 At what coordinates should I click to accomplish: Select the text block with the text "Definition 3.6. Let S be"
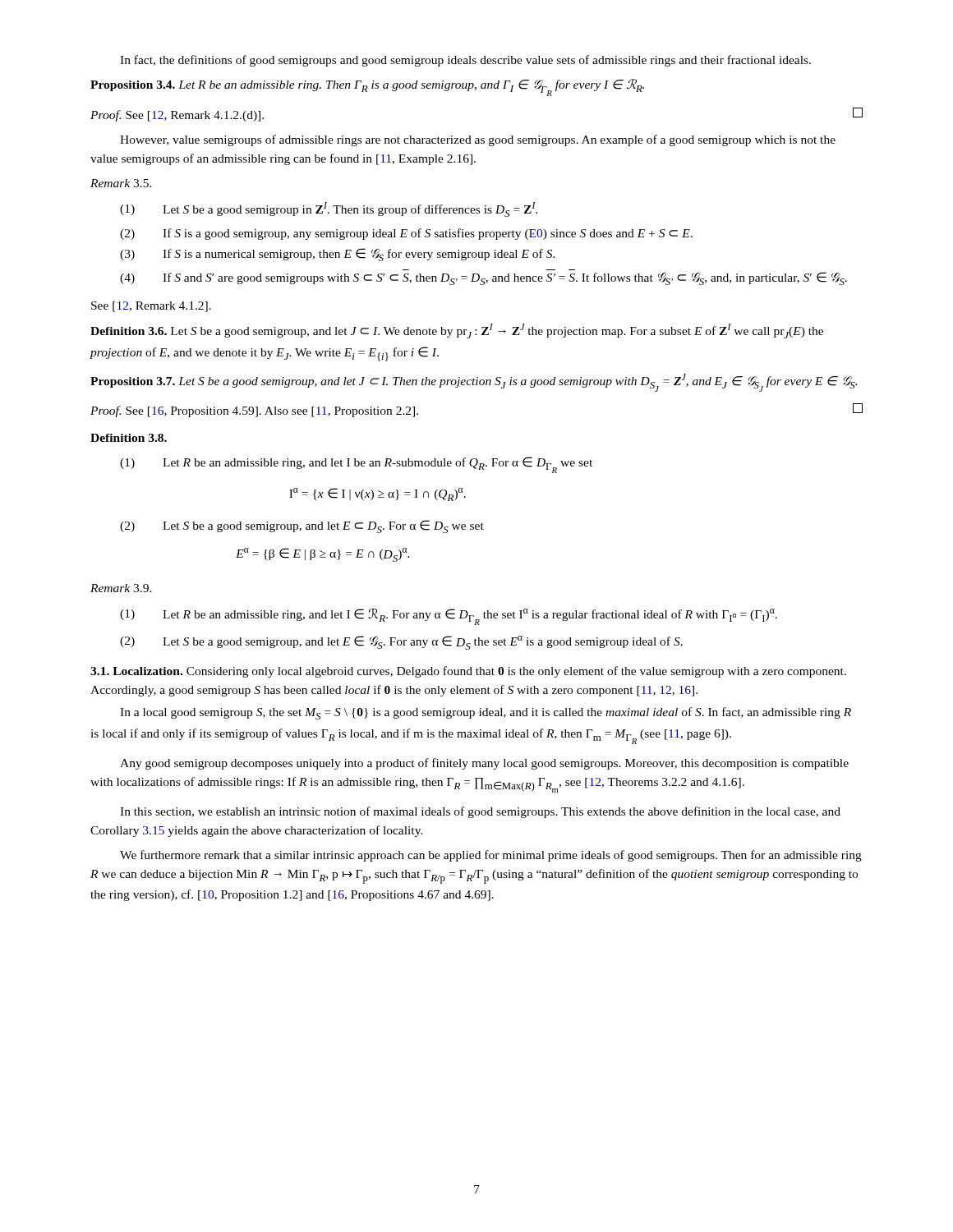tap(476, 343)
